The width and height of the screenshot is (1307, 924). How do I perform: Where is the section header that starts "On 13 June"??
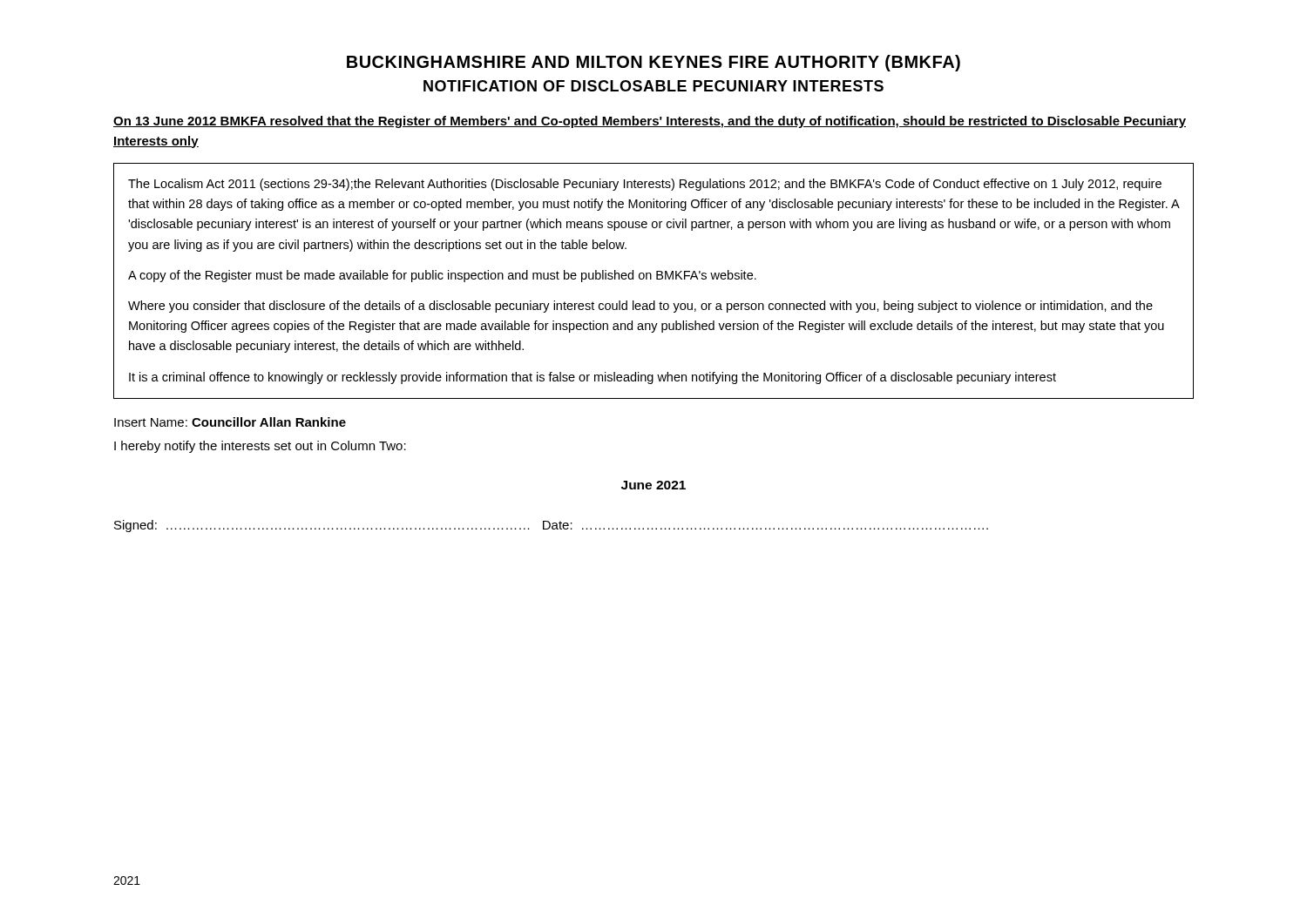tap(650, 130)
